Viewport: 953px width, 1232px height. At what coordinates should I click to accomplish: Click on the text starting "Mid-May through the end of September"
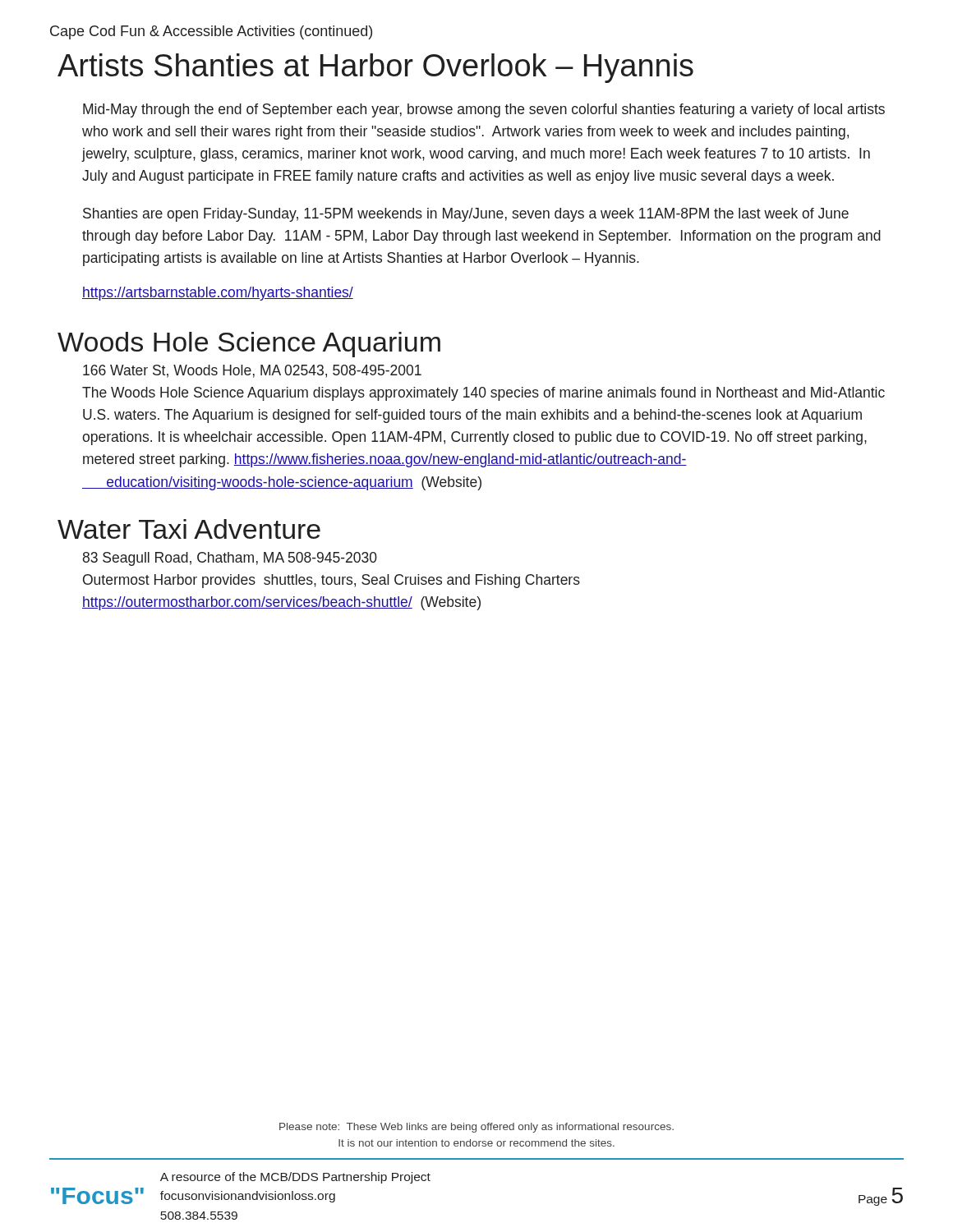pos(484,143)
